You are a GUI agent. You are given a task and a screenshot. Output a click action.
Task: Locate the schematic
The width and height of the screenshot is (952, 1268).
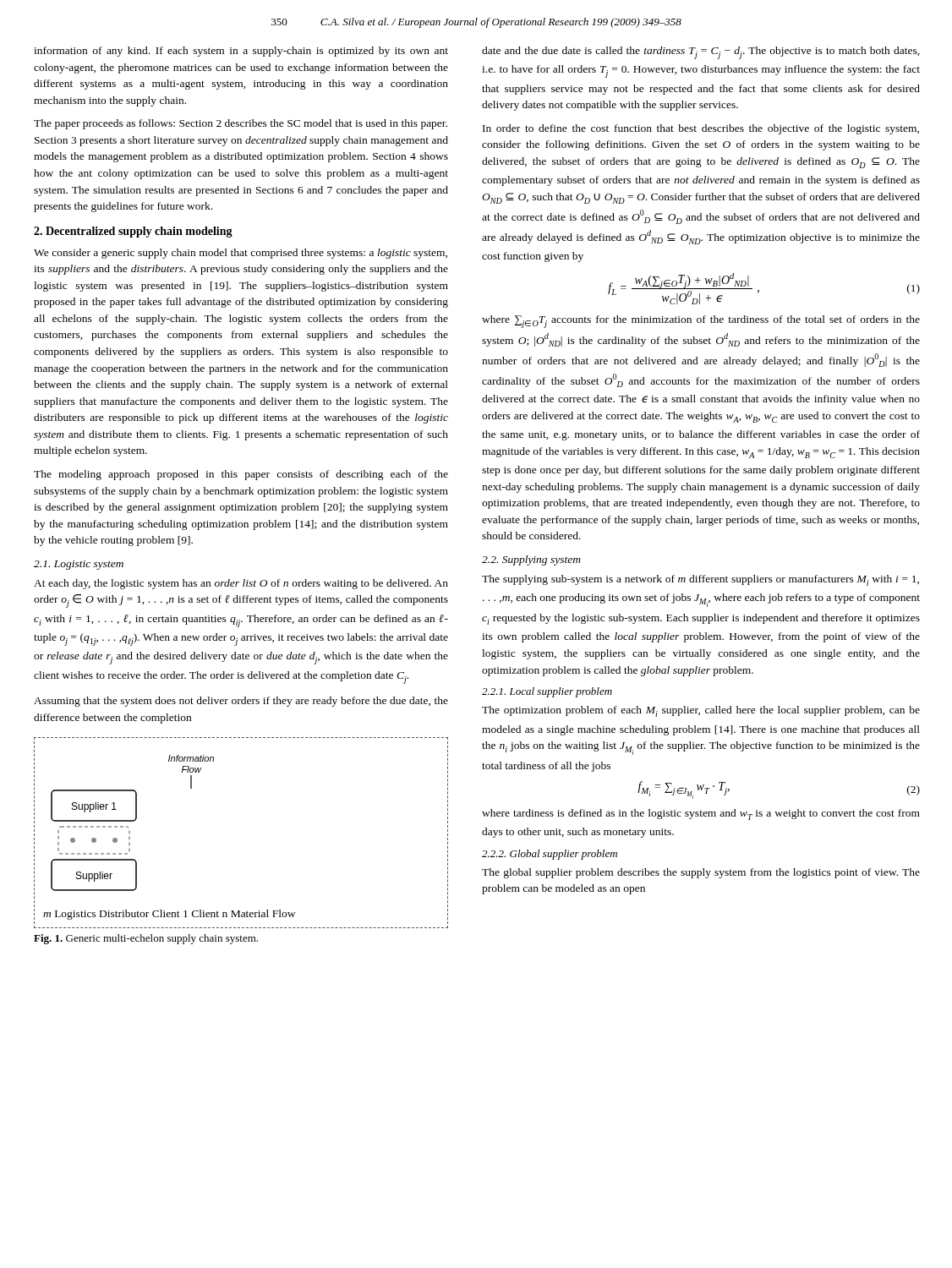[x=241, y=833]
